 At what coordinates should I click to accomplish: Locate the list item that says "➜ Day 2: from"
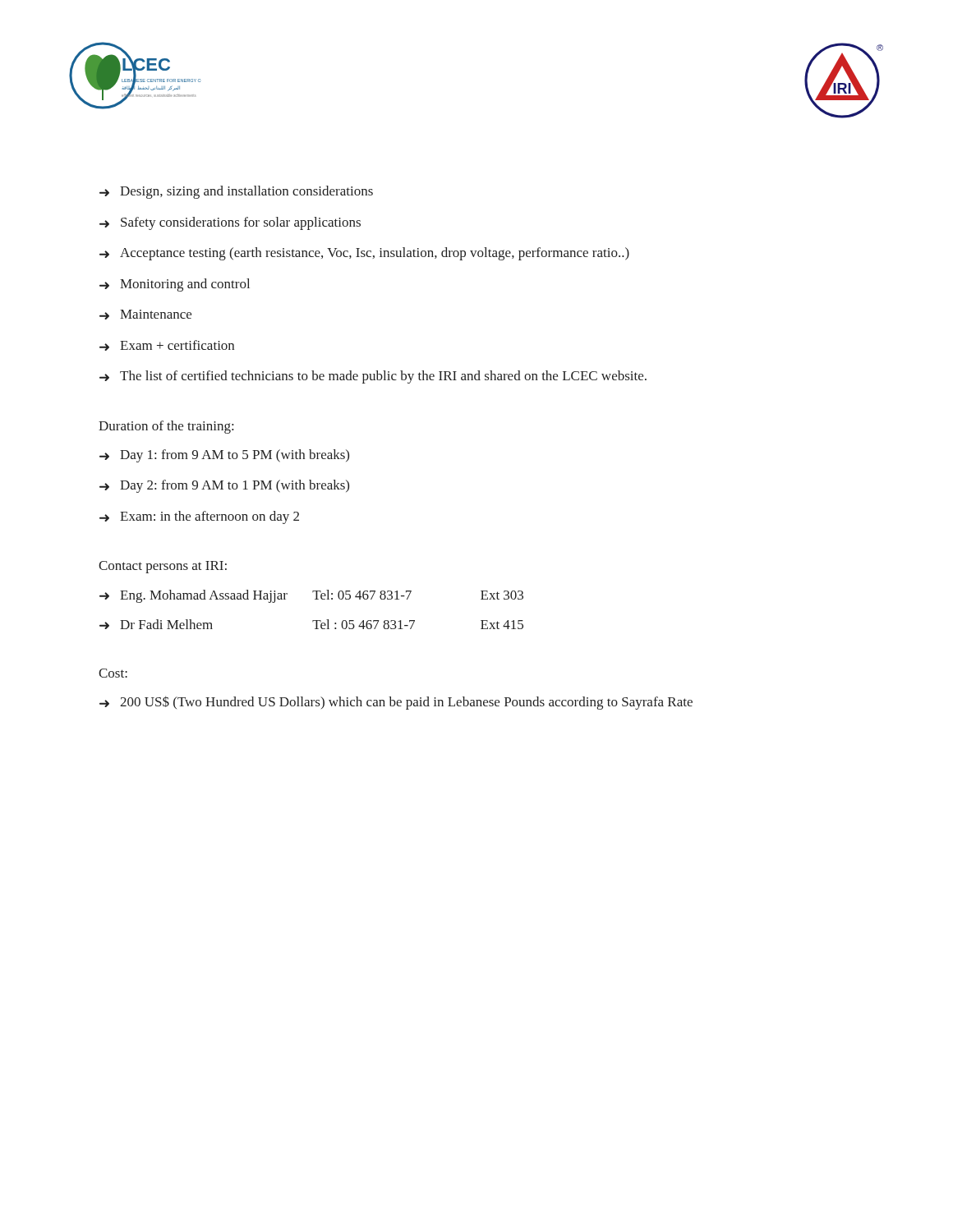point(224,486)
